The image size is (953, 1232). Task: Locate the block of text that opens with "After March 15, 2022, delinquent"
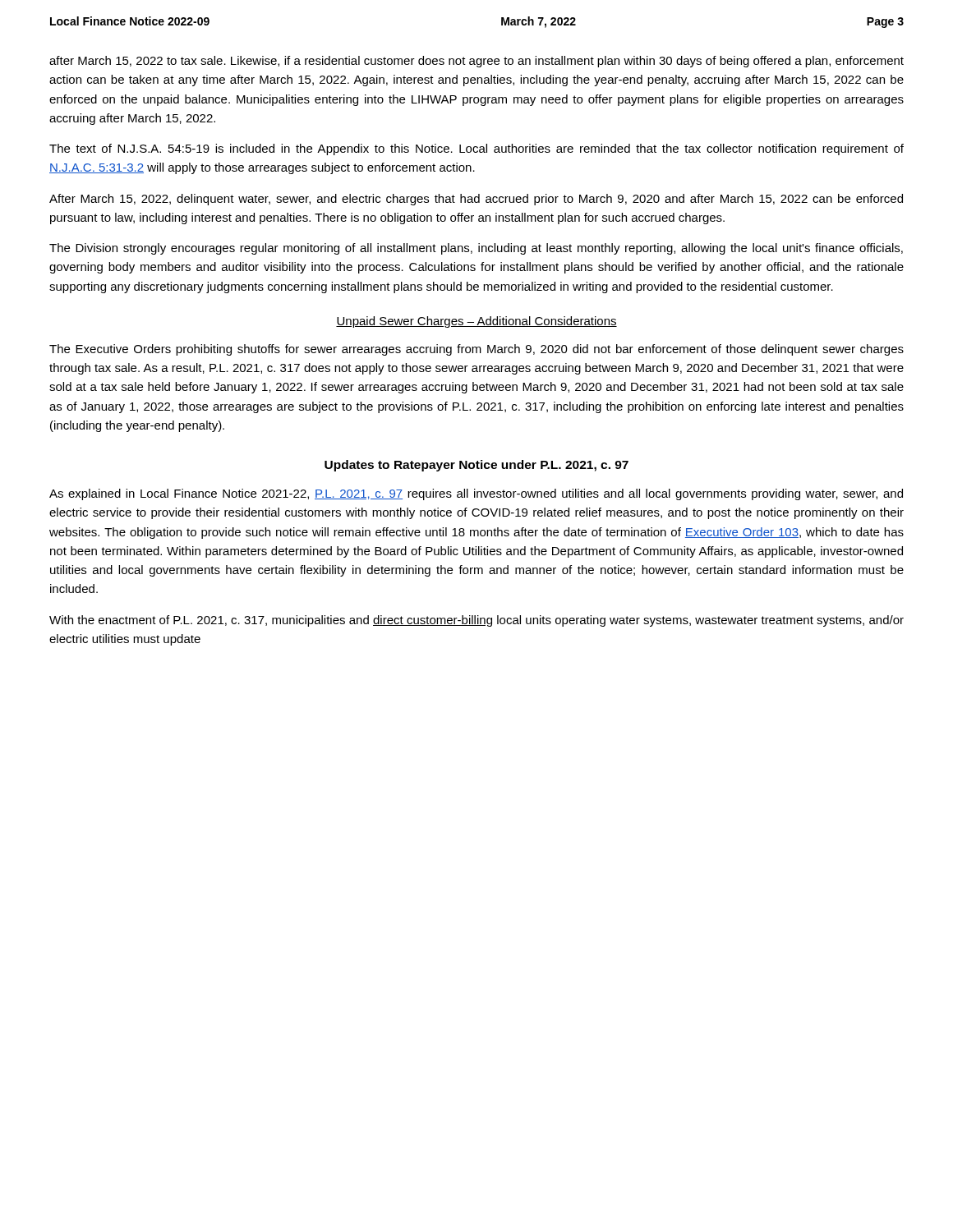coord(476,207)
